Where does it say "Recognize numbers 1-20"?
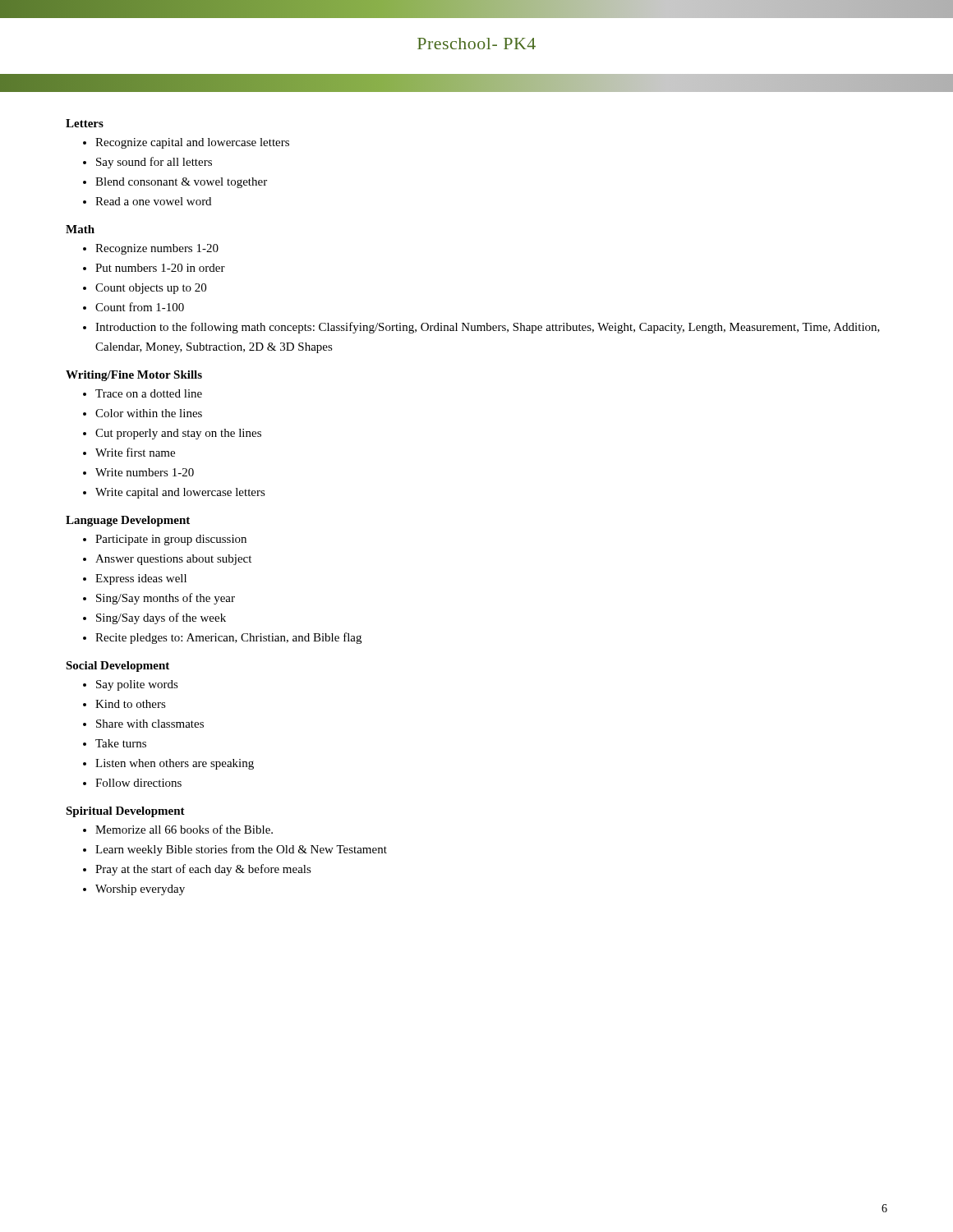The height and width of the screenshot is (1232, 953). (157, 248)
